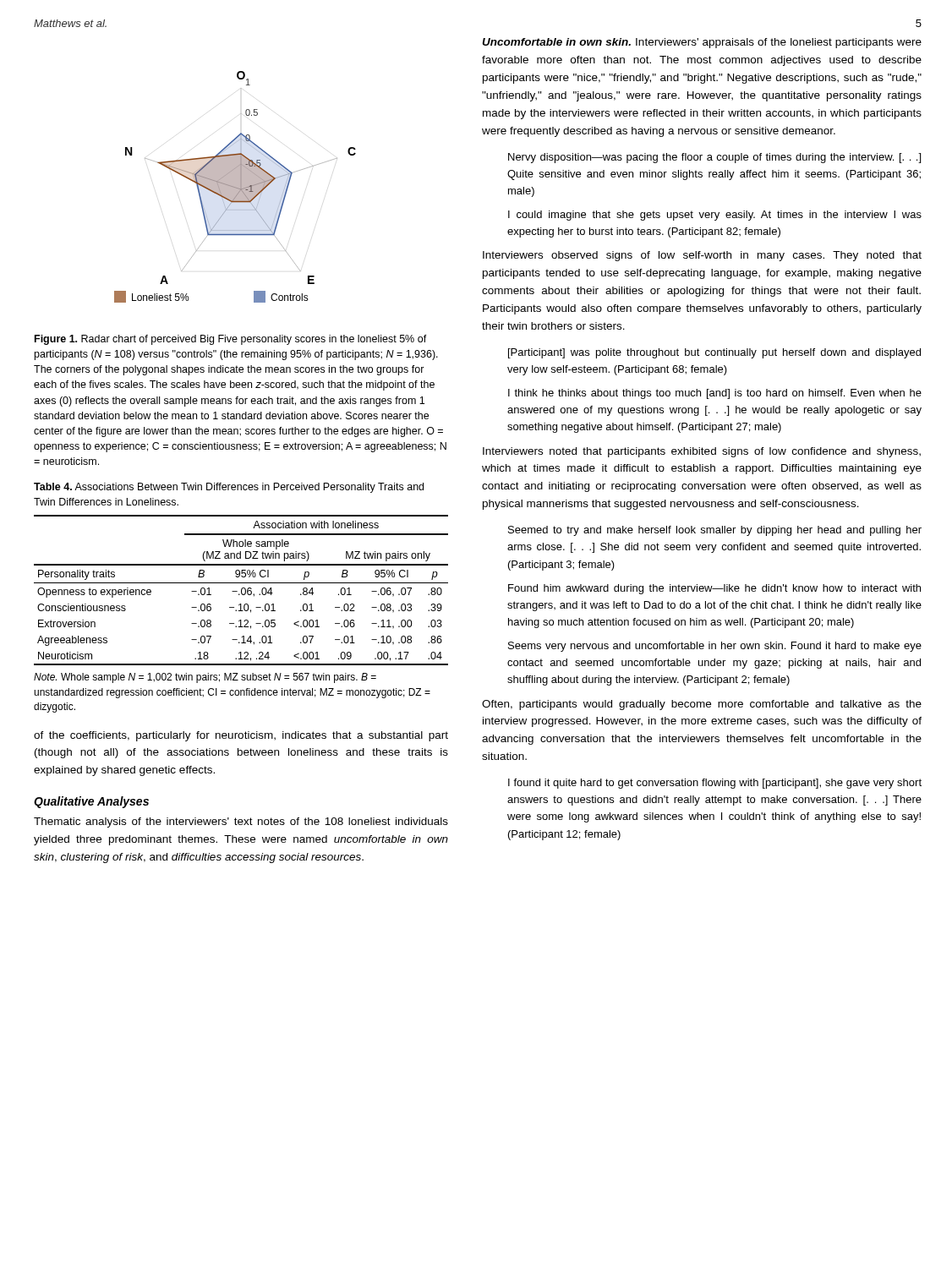Image resolution: width=952 pixels, height=1268 pixels.
Task: Click on the table containing "−.10, −.01"
Action: pos(241,597)
